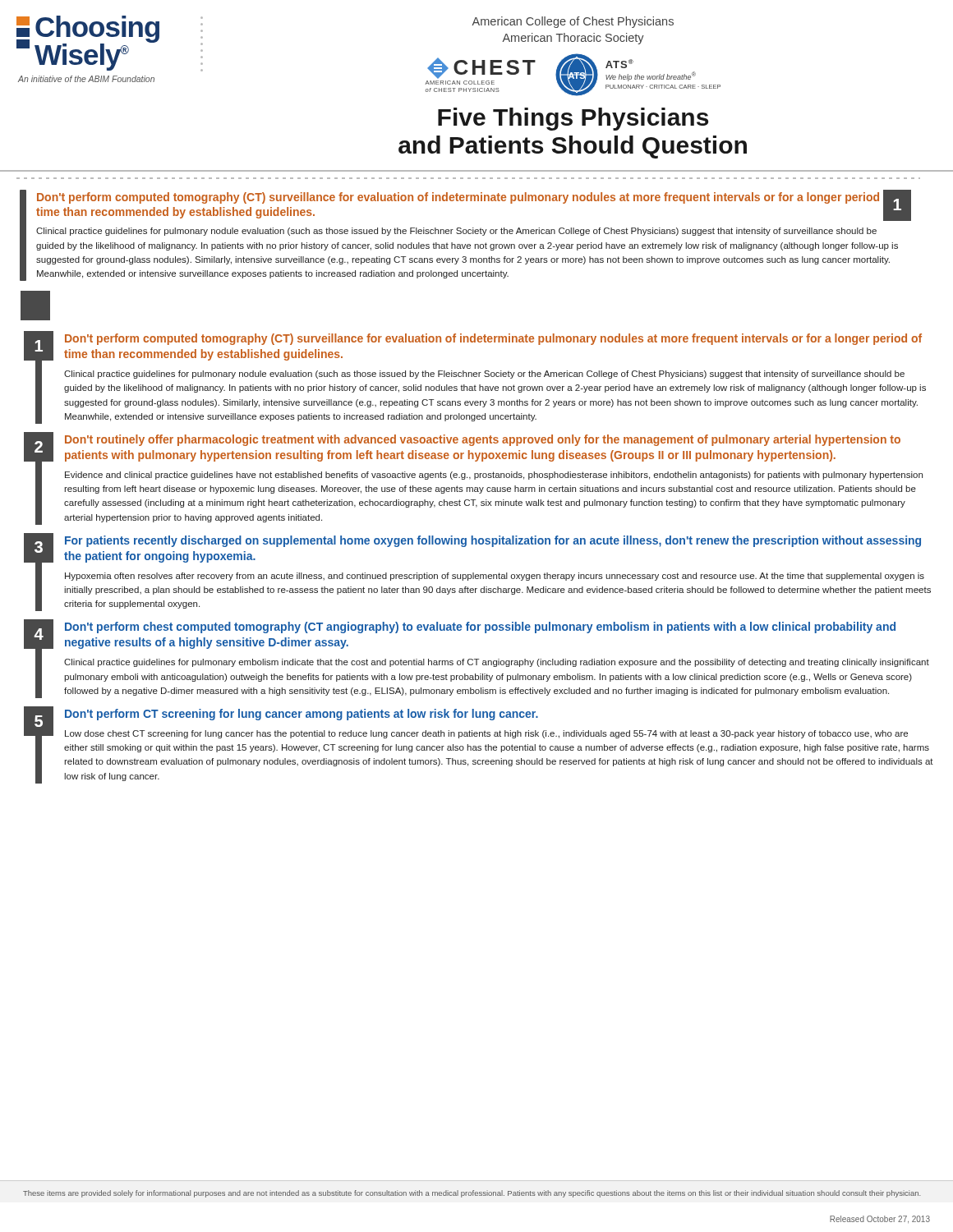
Task: Find the text block containing "Low dose chest CT screening for"
Action: [498, 755]
